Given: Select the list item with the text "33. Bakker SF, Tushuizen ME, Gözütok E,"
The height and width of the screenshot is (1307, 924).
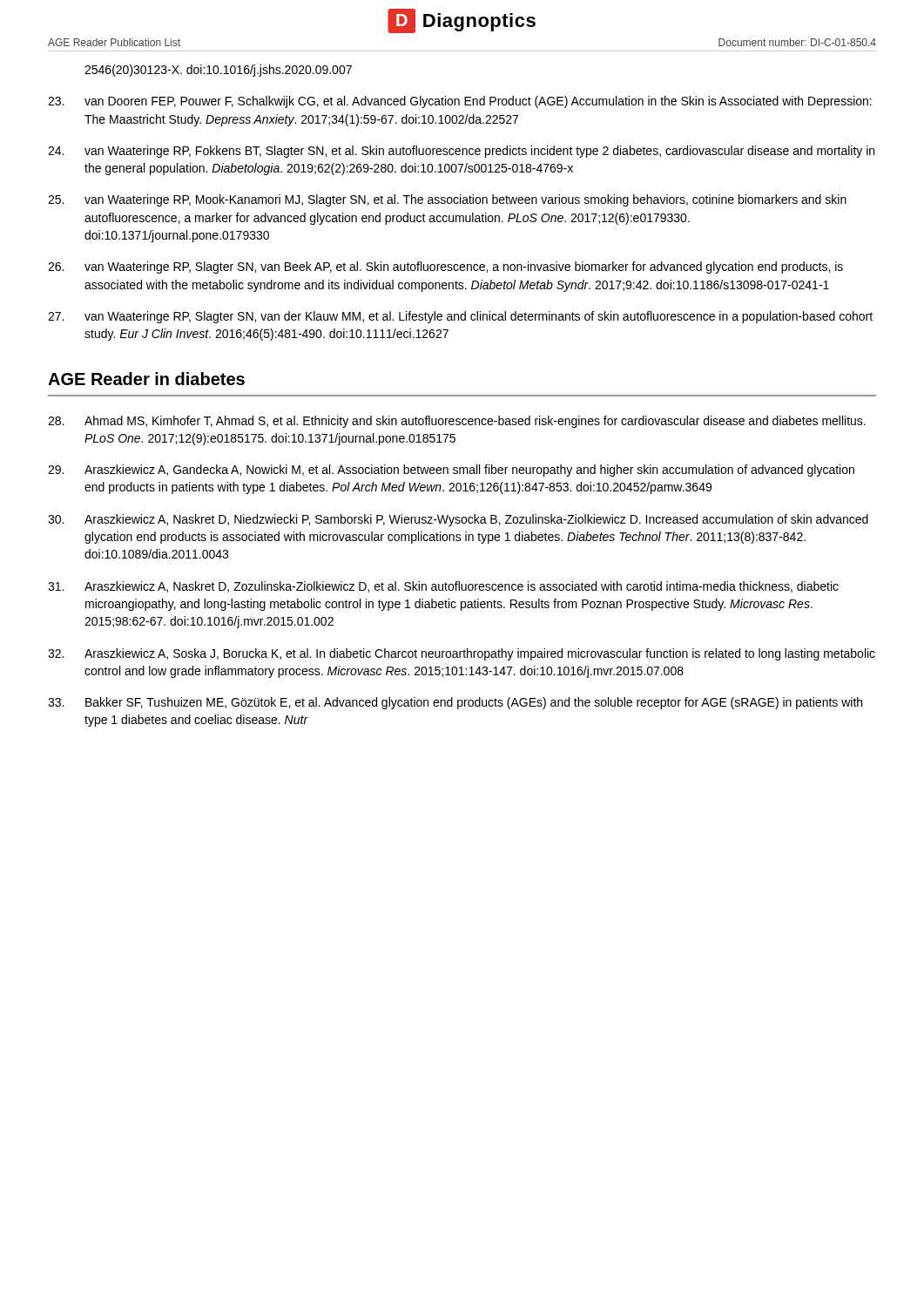Looking at the screenshot, I should [x=462, y=711].
